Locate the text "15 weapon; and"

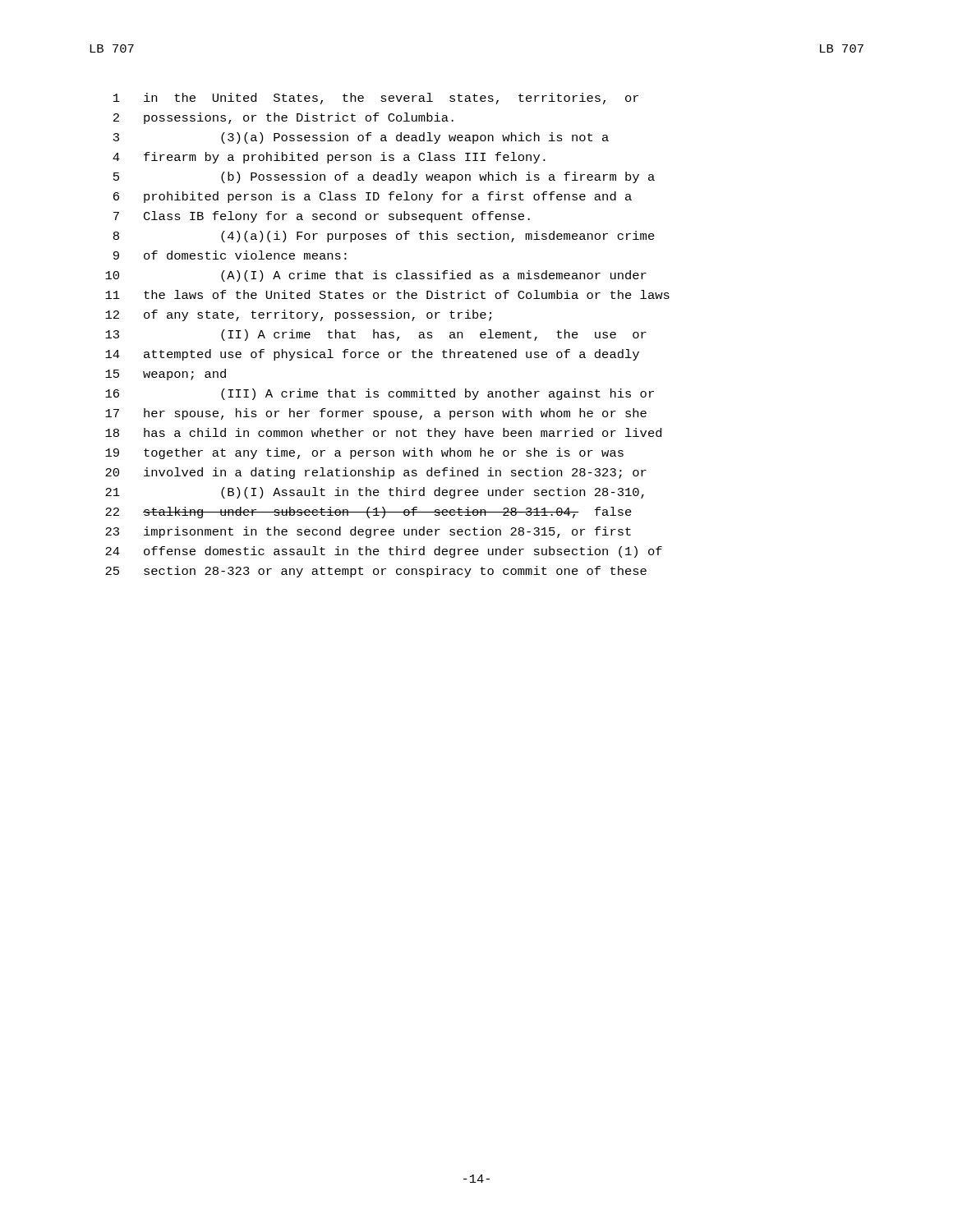click(x=166, y=375)
